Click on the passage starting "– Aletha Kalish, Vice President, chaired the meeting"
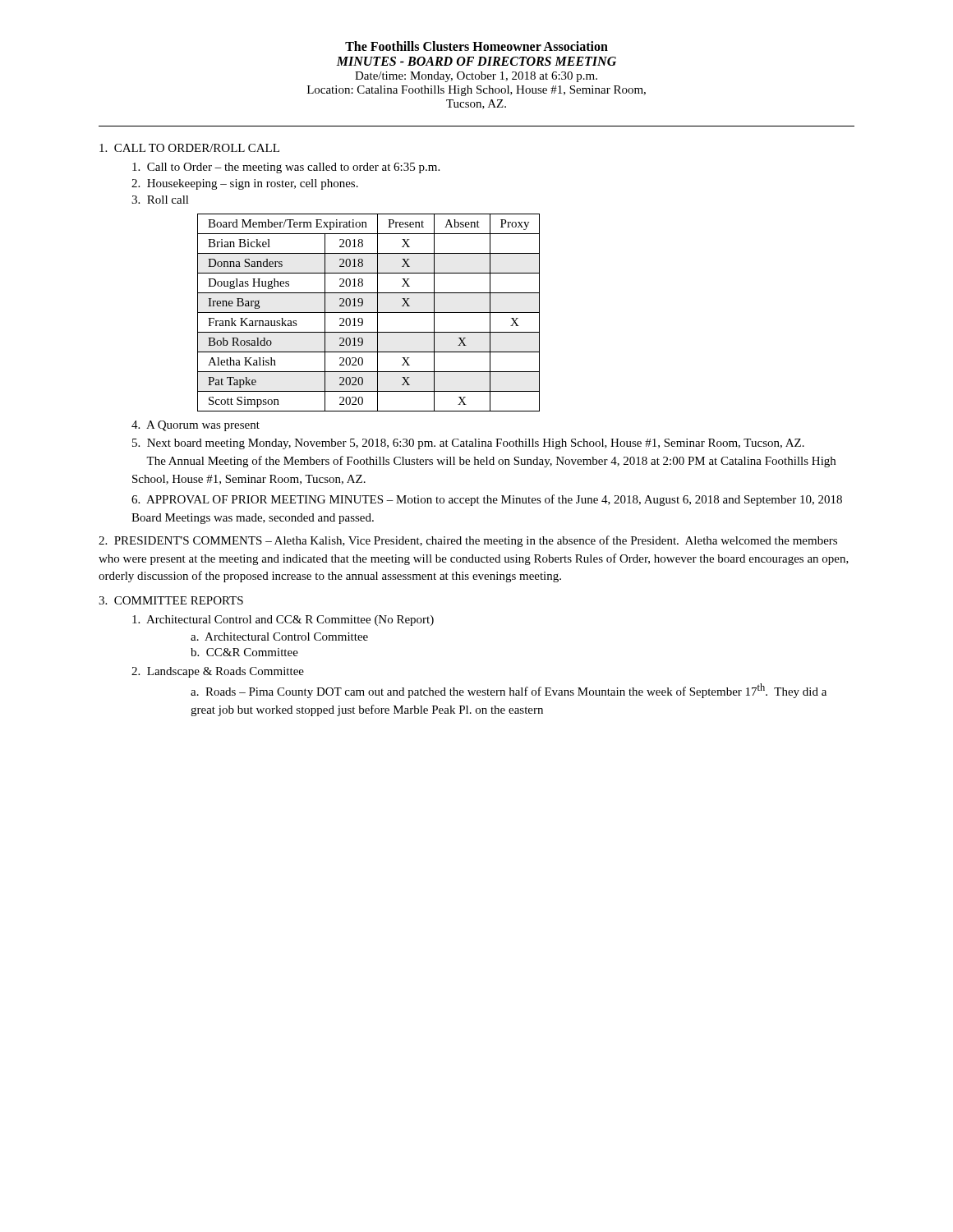 (474, 558)
